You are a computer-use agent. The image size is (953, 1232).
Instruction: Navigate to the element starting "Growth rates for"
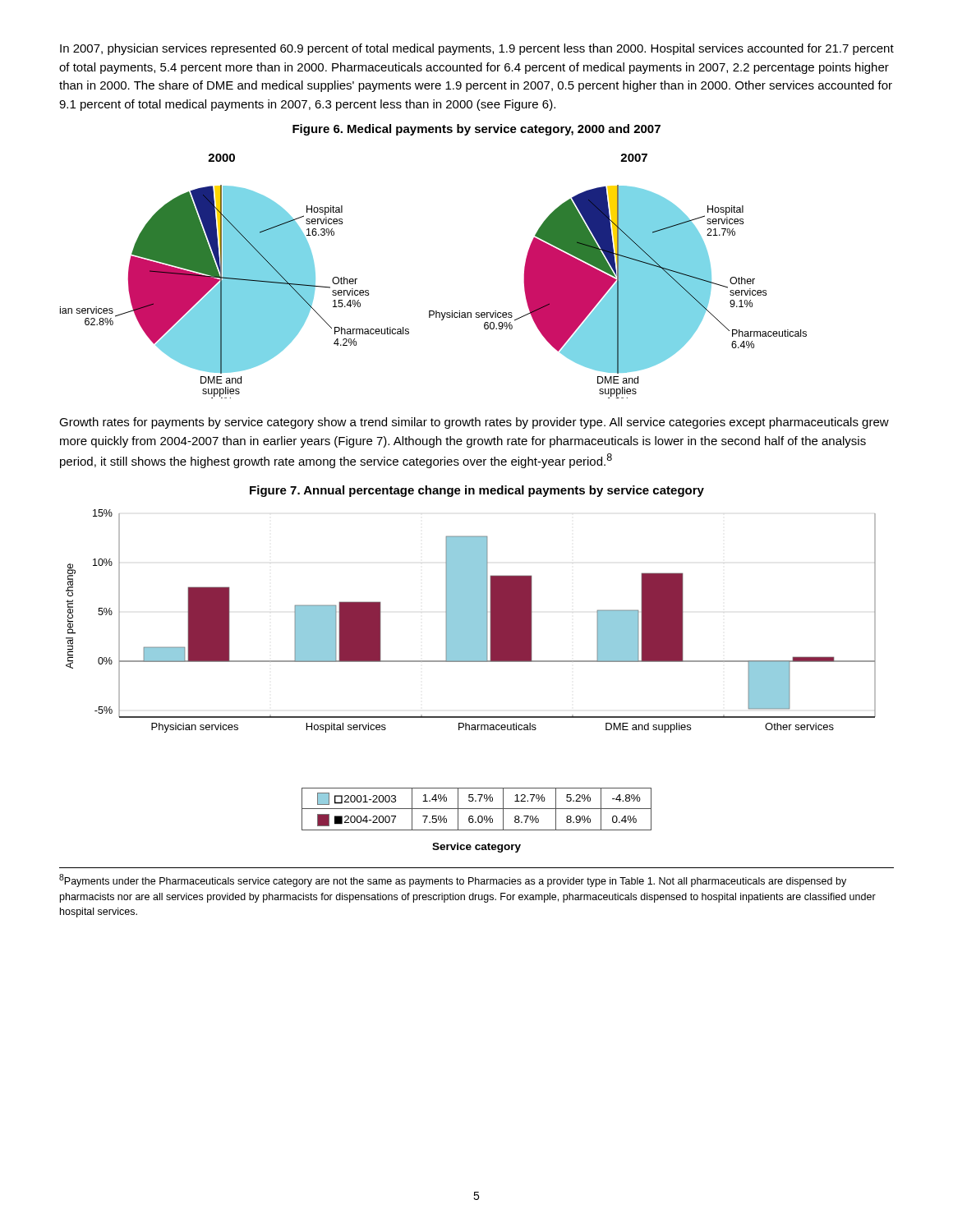coord(474,441)
